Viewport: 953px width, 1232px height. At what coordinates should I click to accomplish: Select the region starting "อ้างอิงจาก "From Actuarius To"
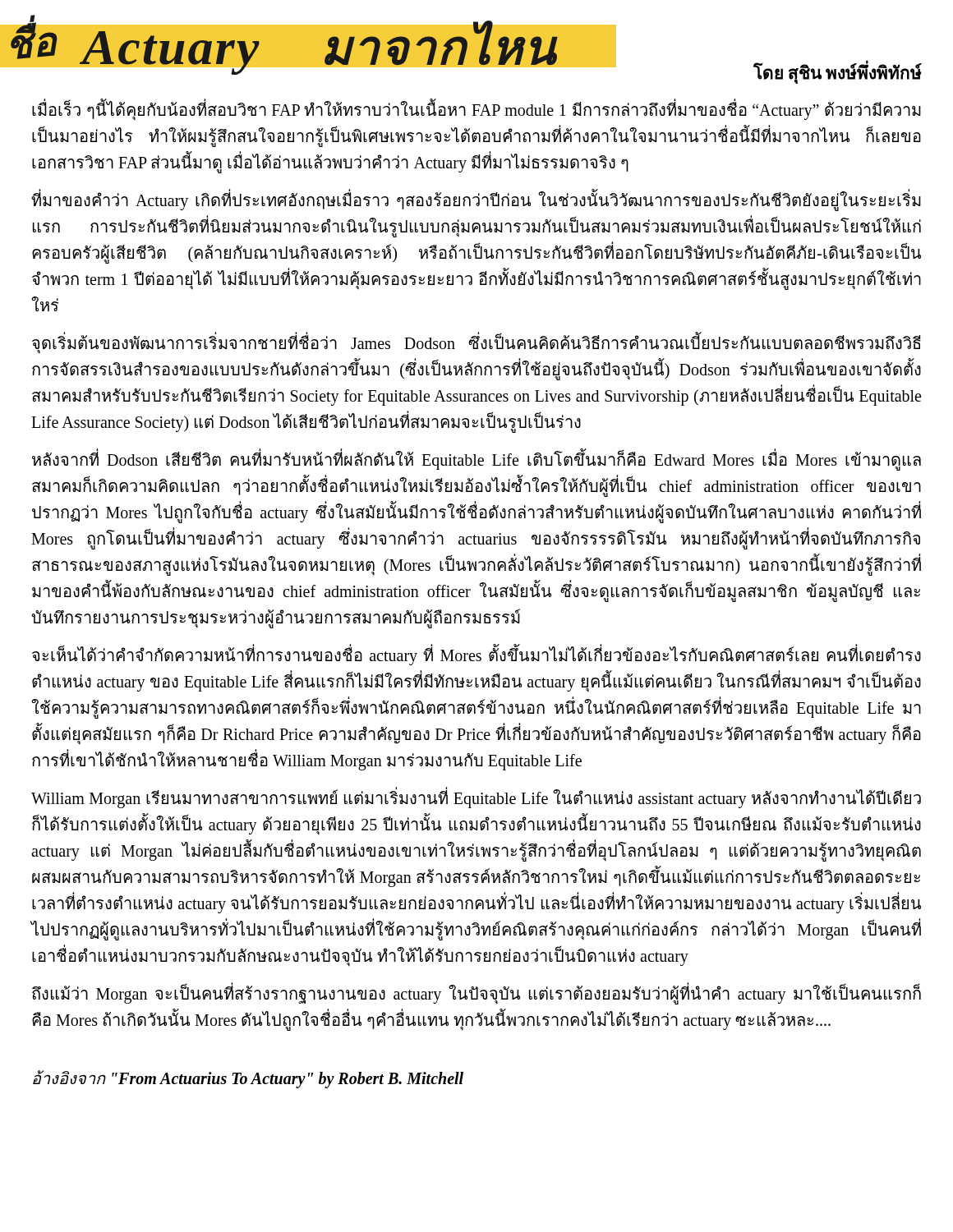[247, 1078]
